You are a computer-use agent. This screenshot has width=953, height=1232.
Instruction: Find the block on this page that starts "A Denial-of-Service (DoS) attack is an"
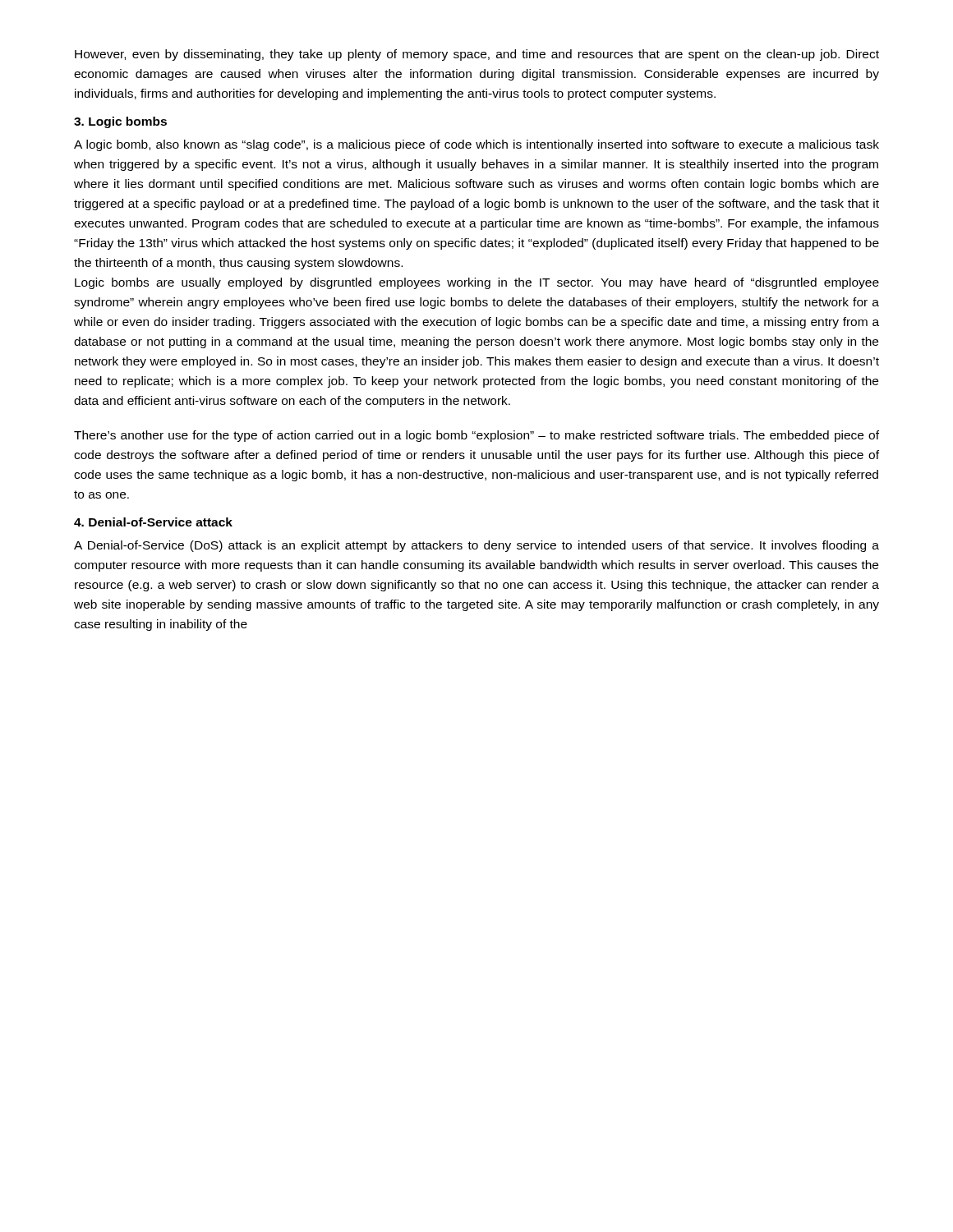click(x=476, y=585)
